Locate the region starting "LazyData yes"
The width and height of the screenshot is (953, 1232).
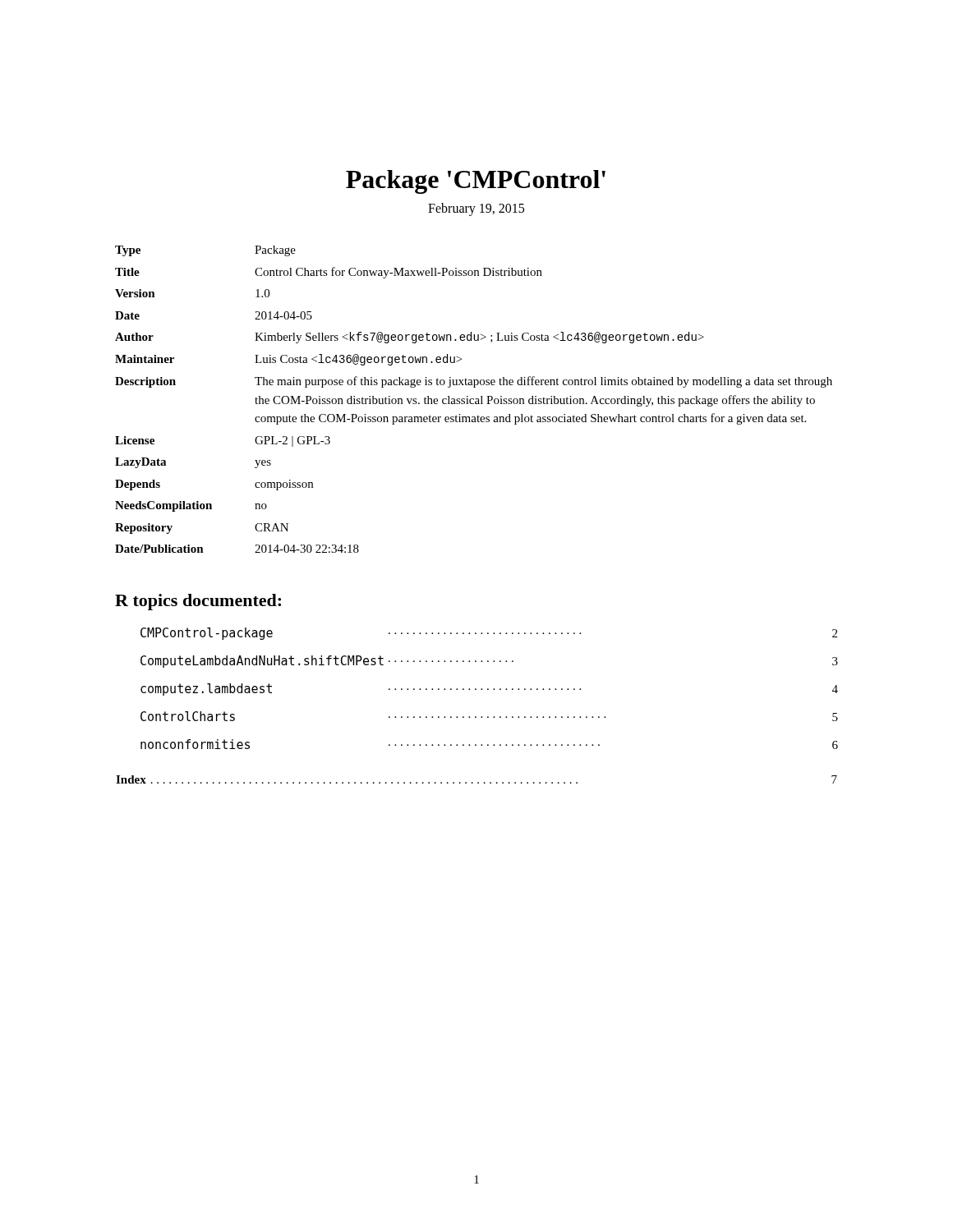[x=132, y=463]
